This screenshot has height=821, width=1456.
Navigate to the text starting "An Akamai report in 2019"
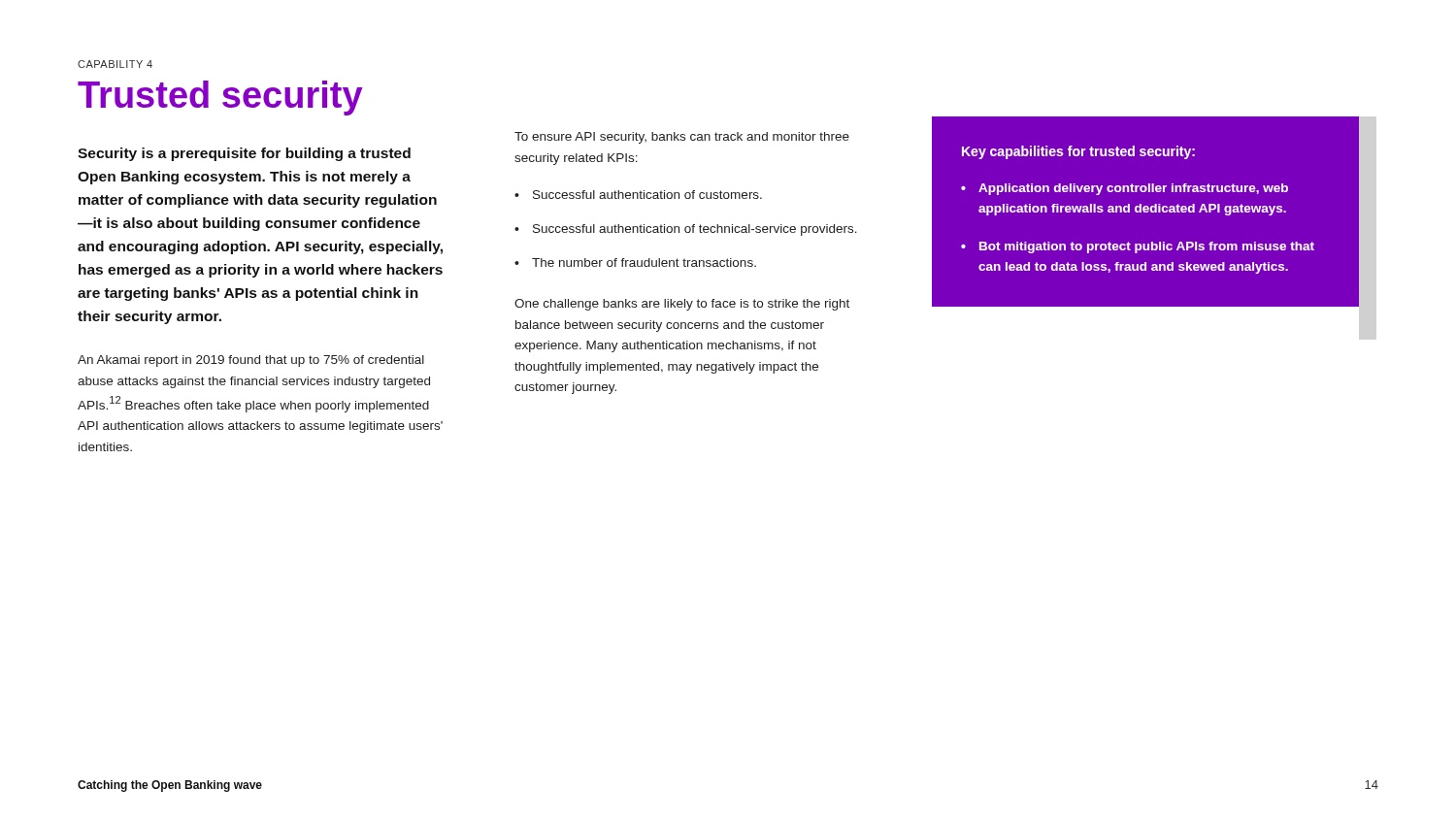click(x=260, y=403)
